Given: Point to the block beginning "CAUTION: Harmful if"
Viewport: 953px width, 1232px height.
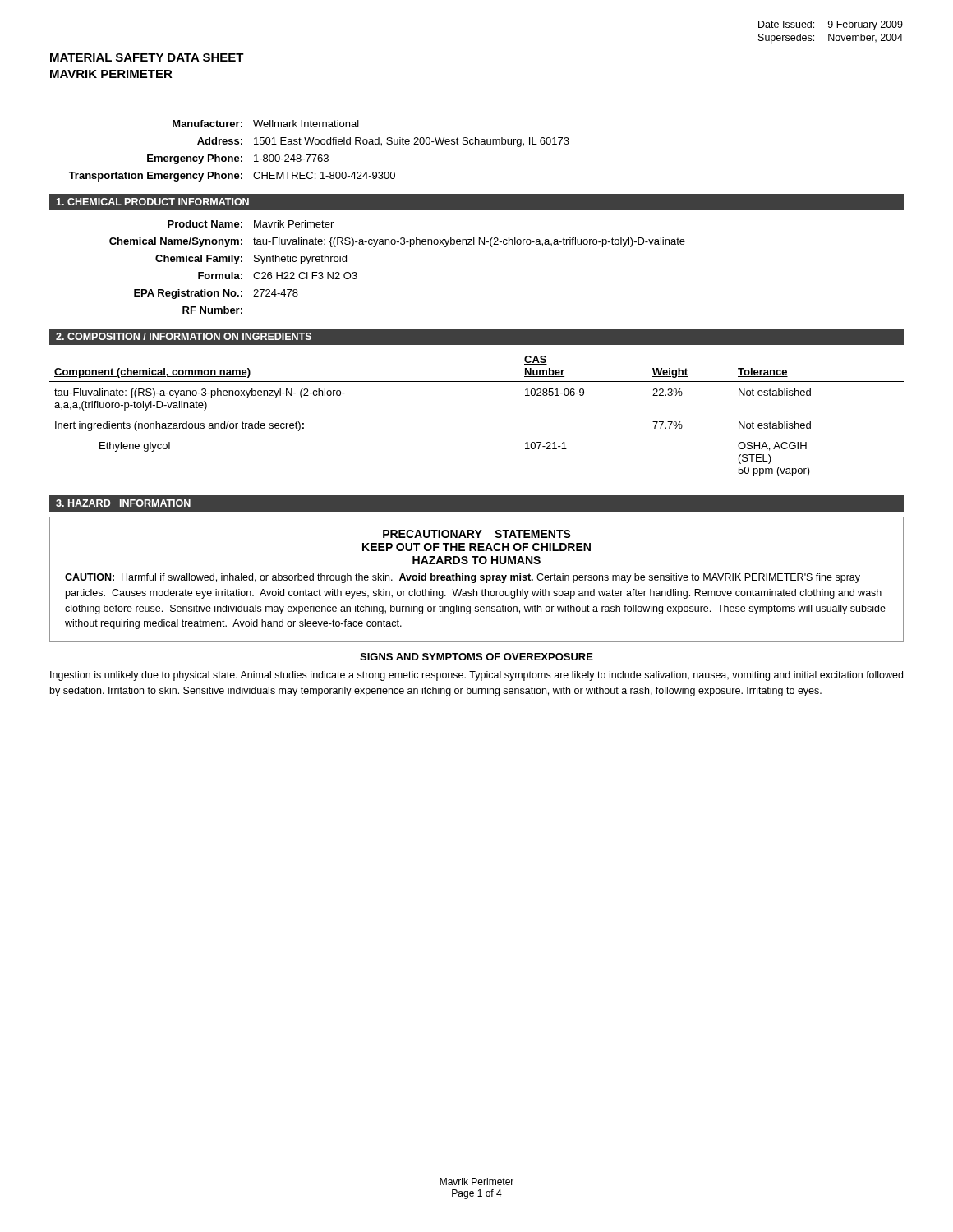Looking at the screenshot, I should [475, 600].
